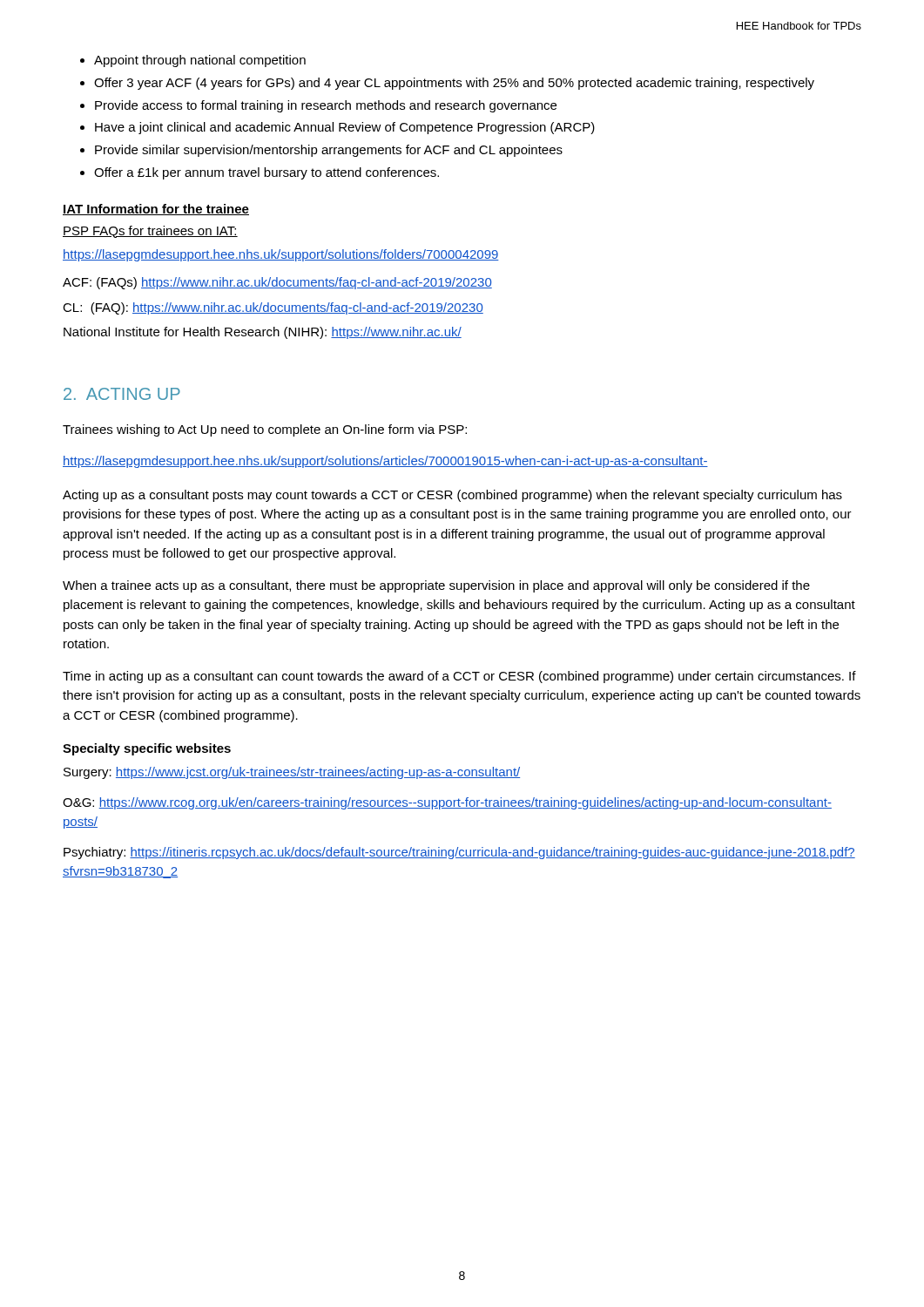Find the element starting "IAT Information for the trainee"
The image size is (924, 1307).
[156, 208]
